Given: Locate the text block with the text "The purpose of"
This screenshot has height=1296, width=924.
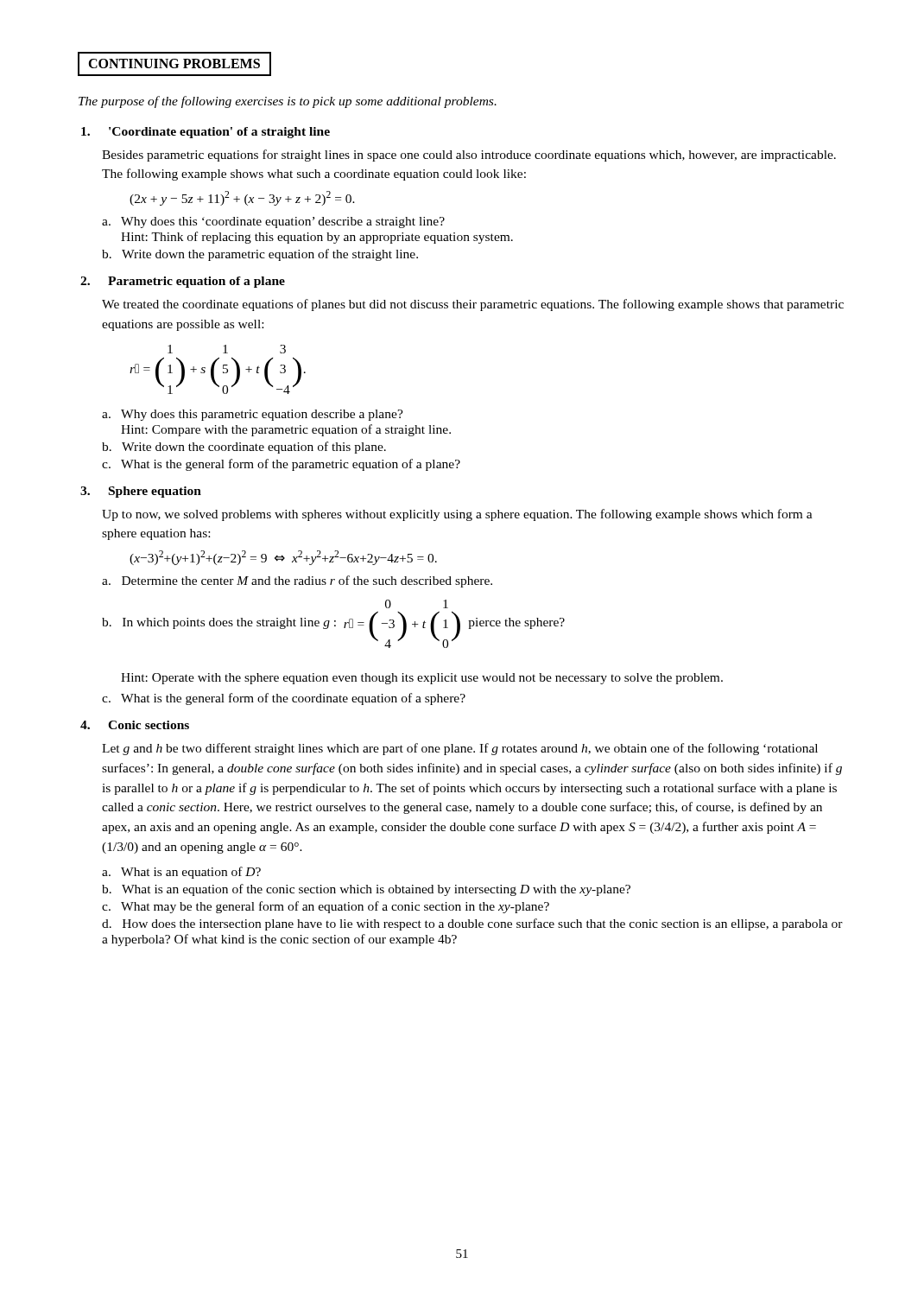Looking at the screenshot, I should pos(287,101).
